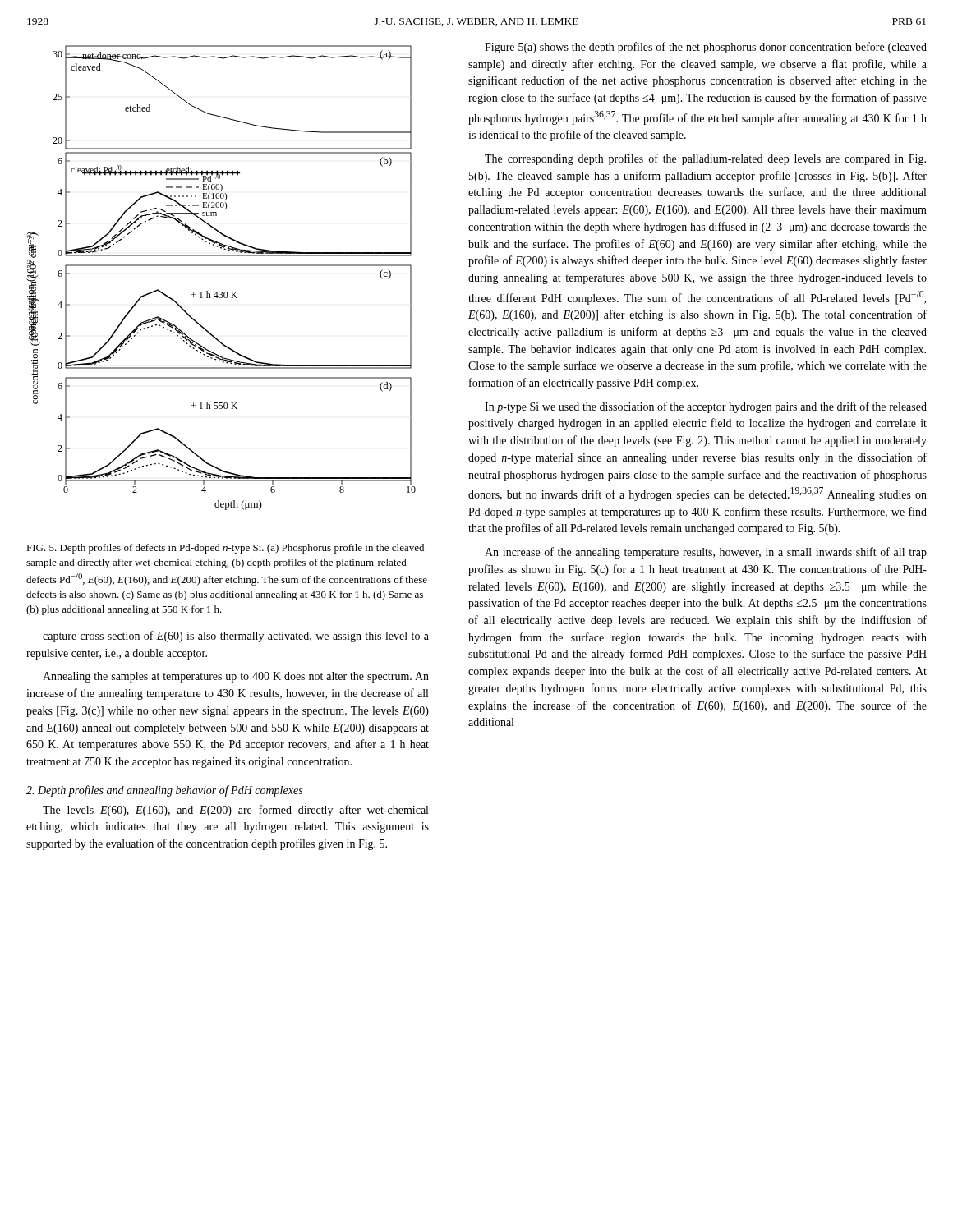Locate the block of text that opens with "In p-type Si we used the dissociation"
953x1232 pixels.
698,468
